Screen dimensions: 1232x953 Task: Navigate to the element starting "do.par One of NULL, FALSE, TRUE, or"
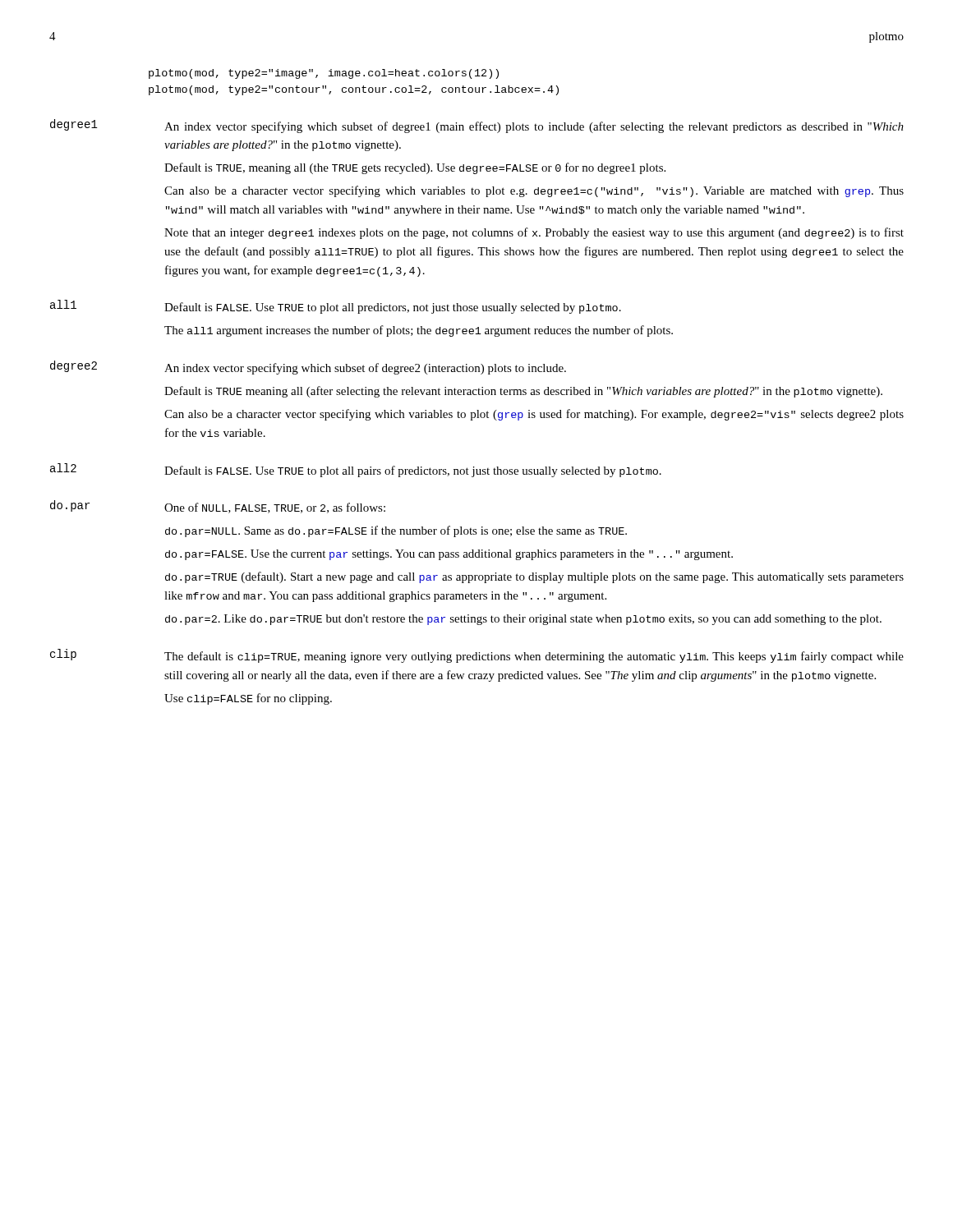click(x=476, y=566)
